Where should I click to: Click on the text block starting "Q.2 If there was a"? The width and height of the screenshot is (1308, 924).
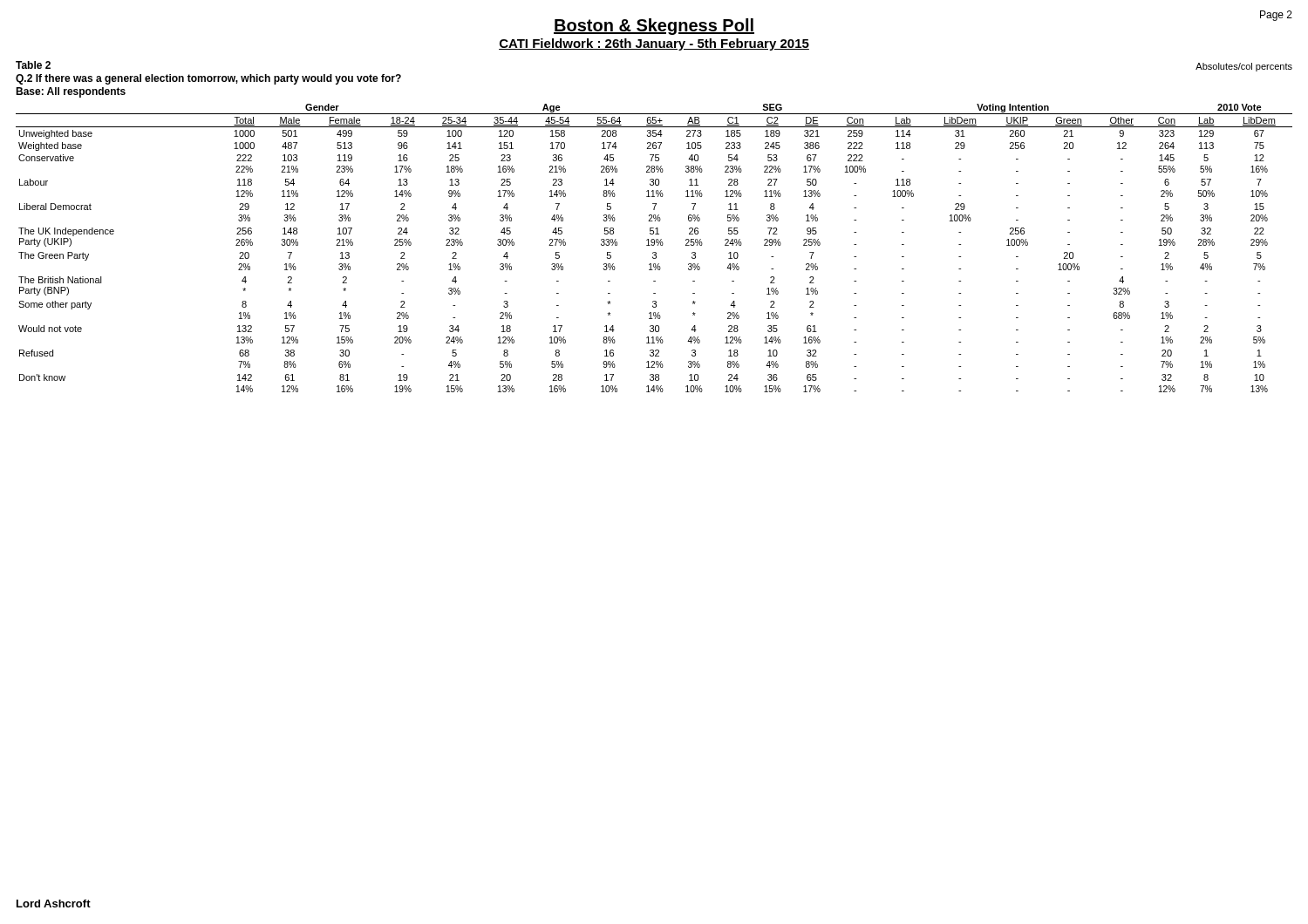pyautogui.click(x=209, y=78)
